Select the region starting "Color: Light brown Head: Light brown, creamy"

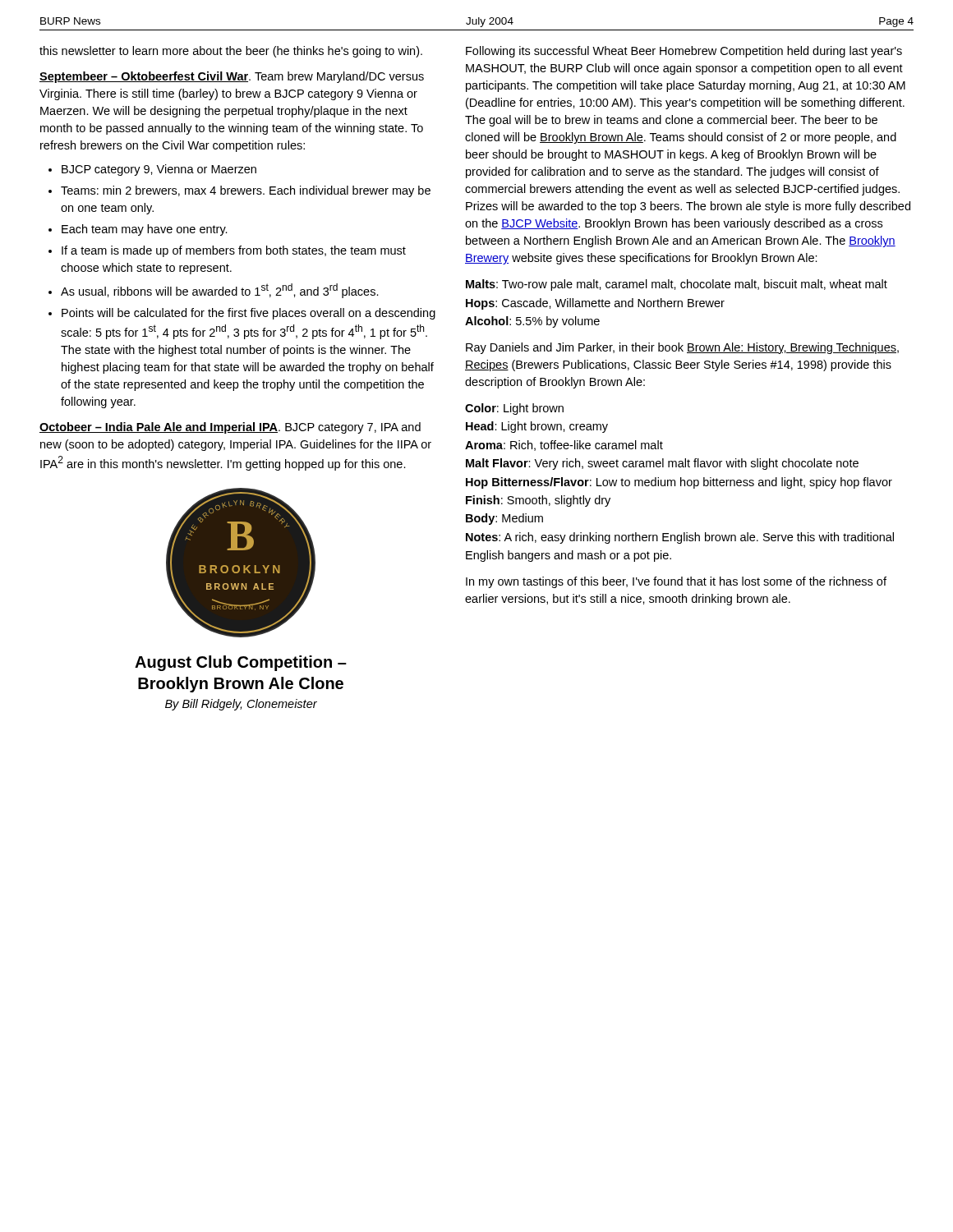click(x=680, y=482)
